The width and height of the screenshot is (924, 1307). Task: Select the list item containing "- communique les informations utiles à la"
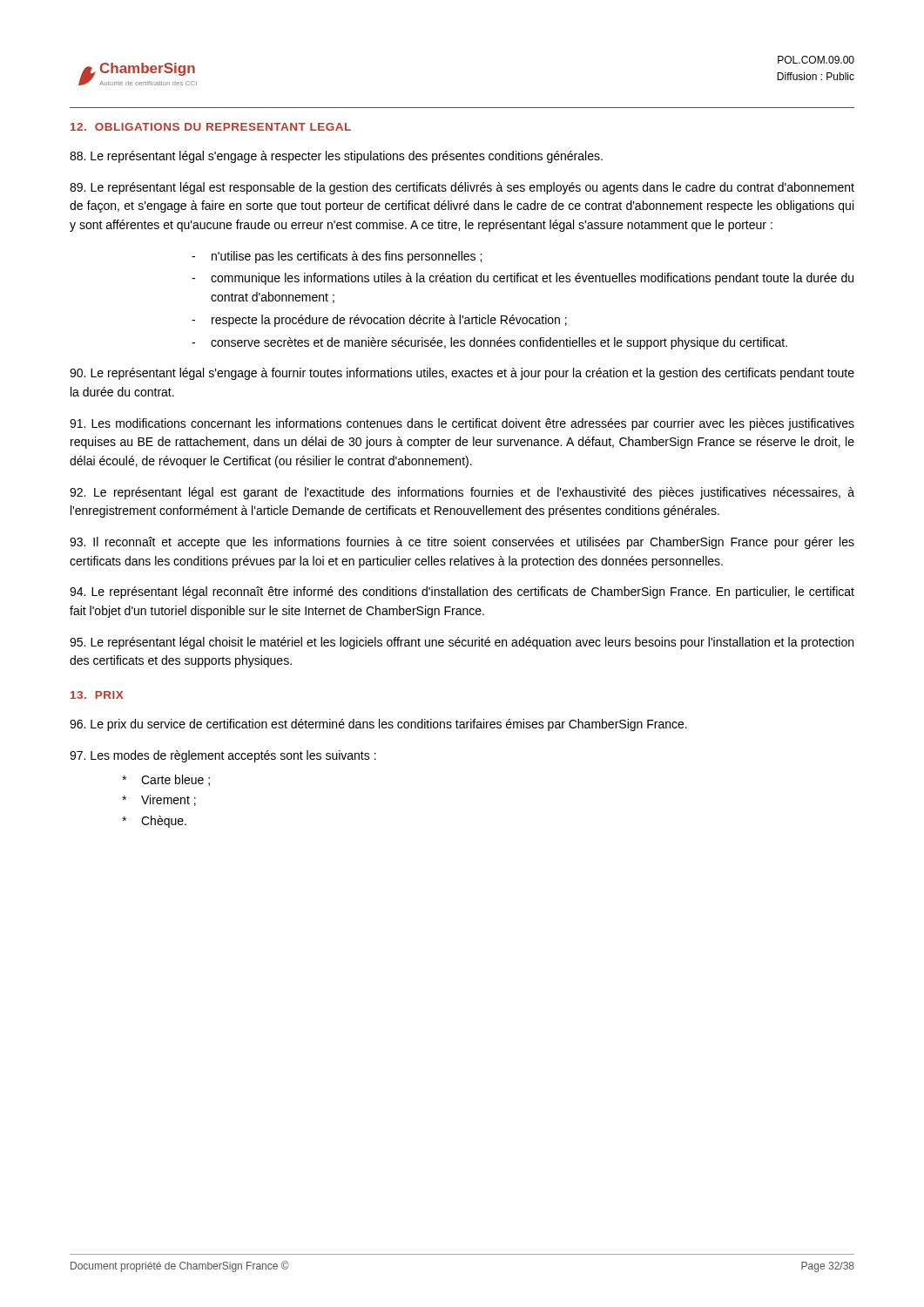click(x=523, y=289)
